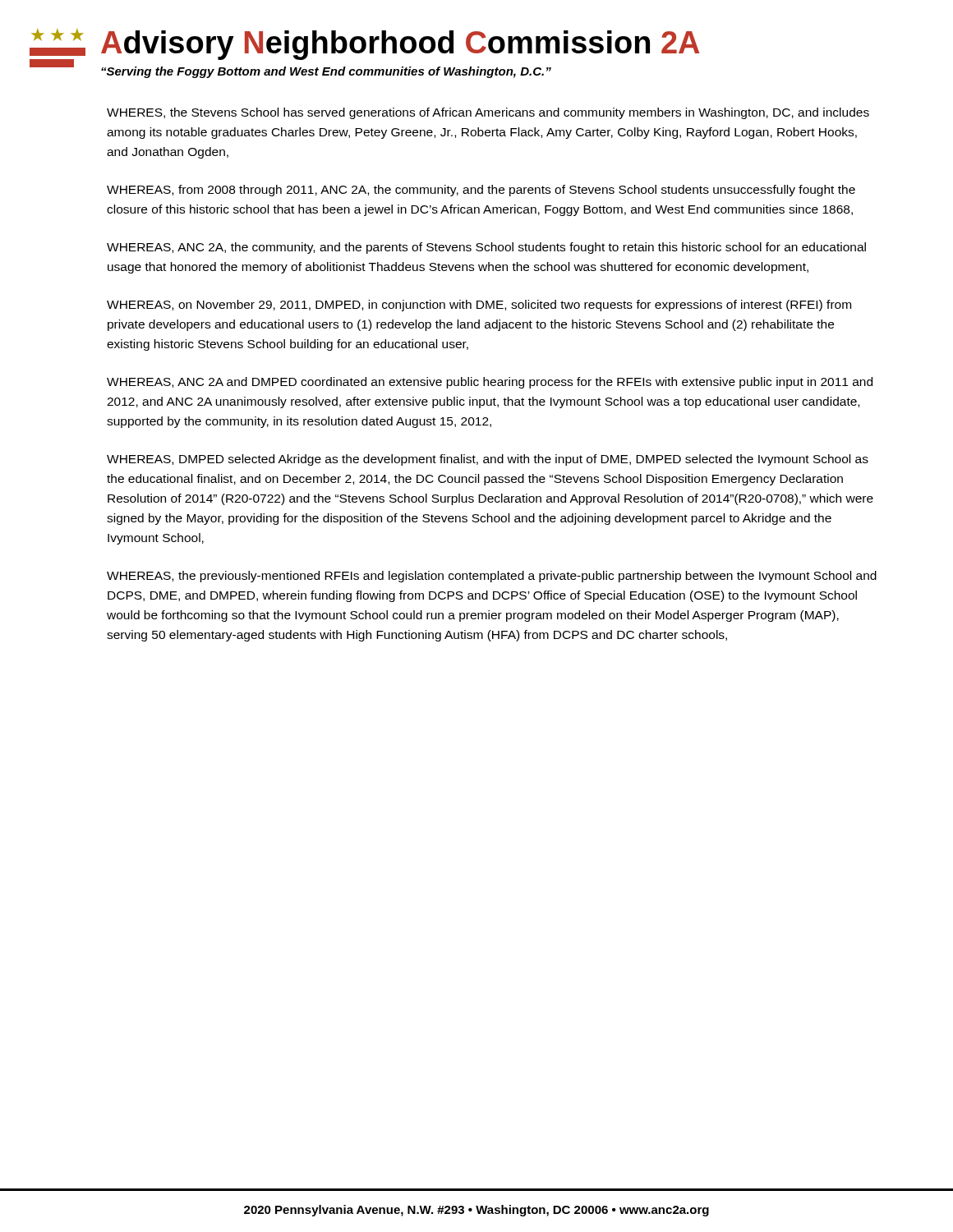The image size is (953, 1232).
Task: Locate the text block with the text "WHEREAS, ANC 2A and"
Action: click(490, 401)
